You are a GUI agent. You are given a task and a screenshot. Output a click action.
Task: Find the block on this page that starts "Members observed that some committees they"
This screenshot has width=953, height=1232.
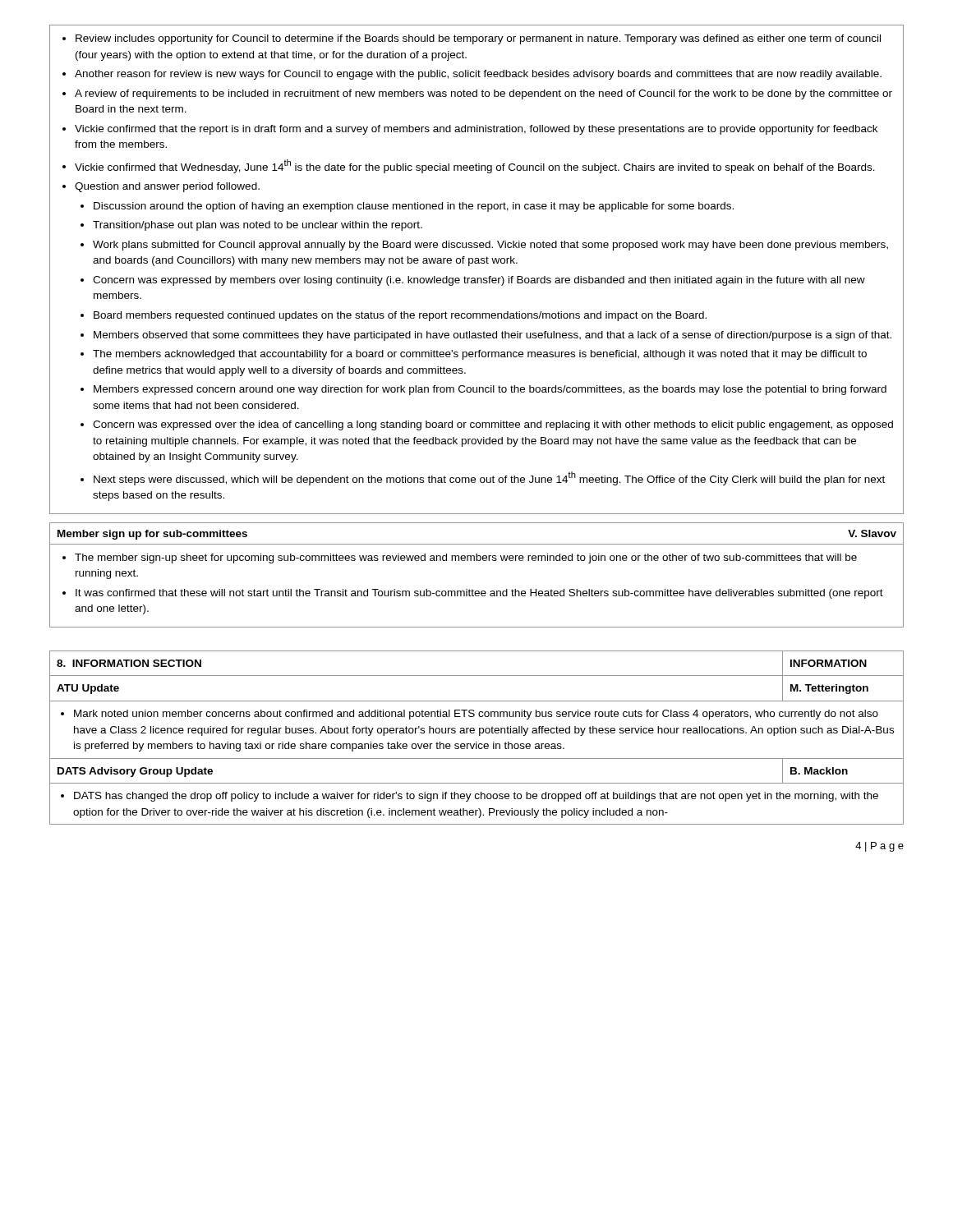pos(493,334)
